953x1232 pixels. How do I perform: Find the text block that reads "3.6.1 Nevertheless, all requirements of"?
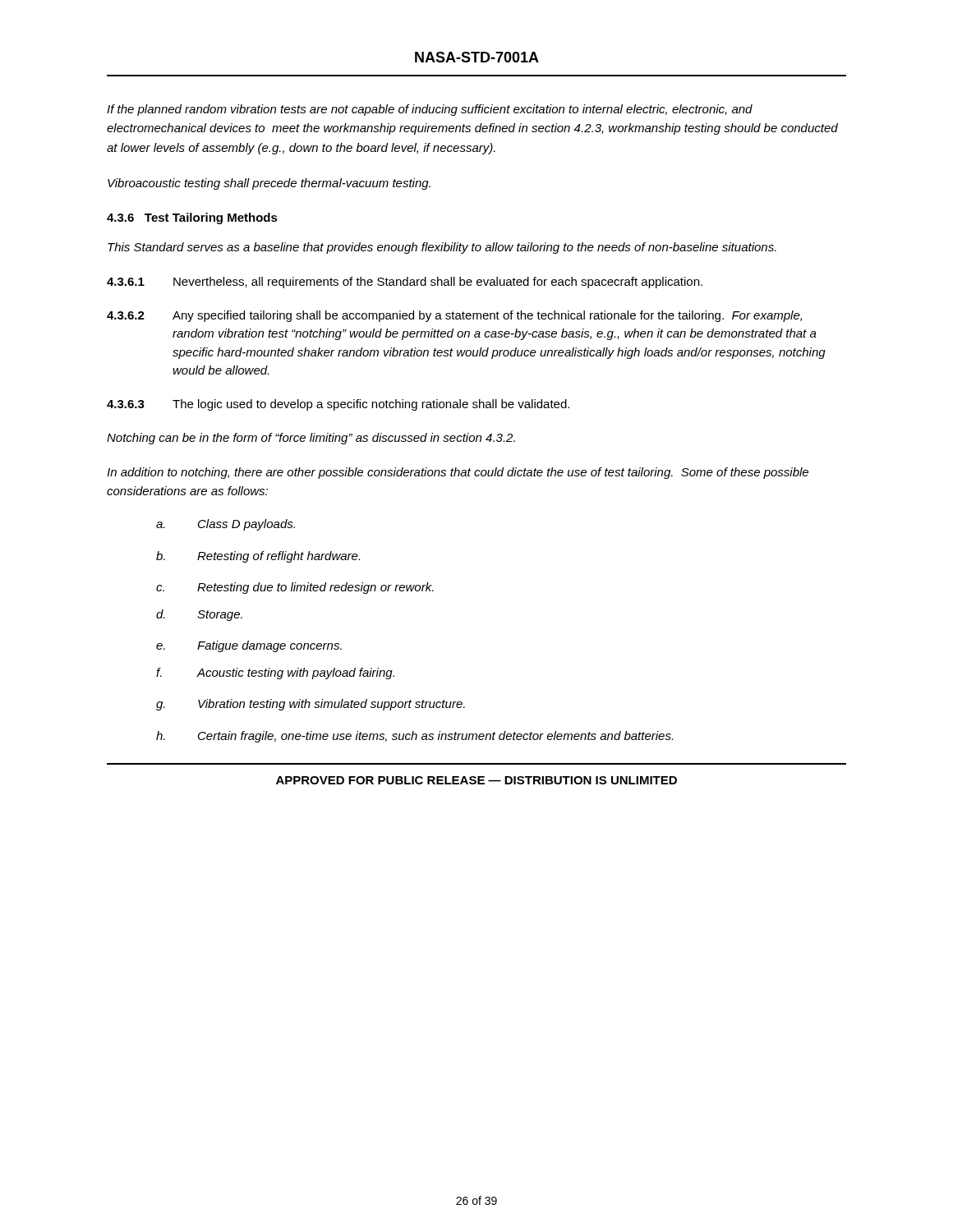pyautogui.click(x=476, y=282)
